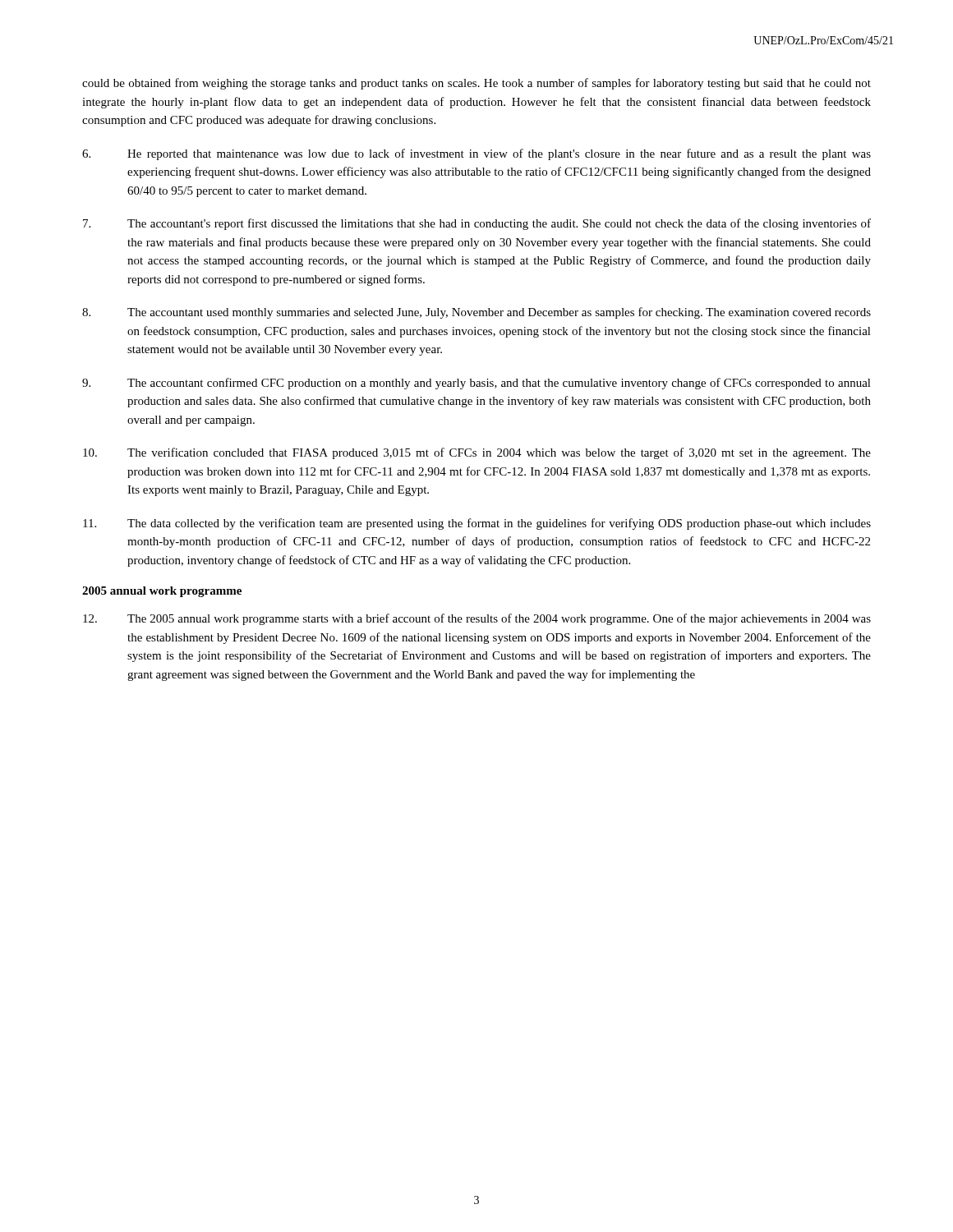Screen dimensions: 1232x953
Task: Click on the block starting "He reported that maintenance was low"
Action: (476, 172)
